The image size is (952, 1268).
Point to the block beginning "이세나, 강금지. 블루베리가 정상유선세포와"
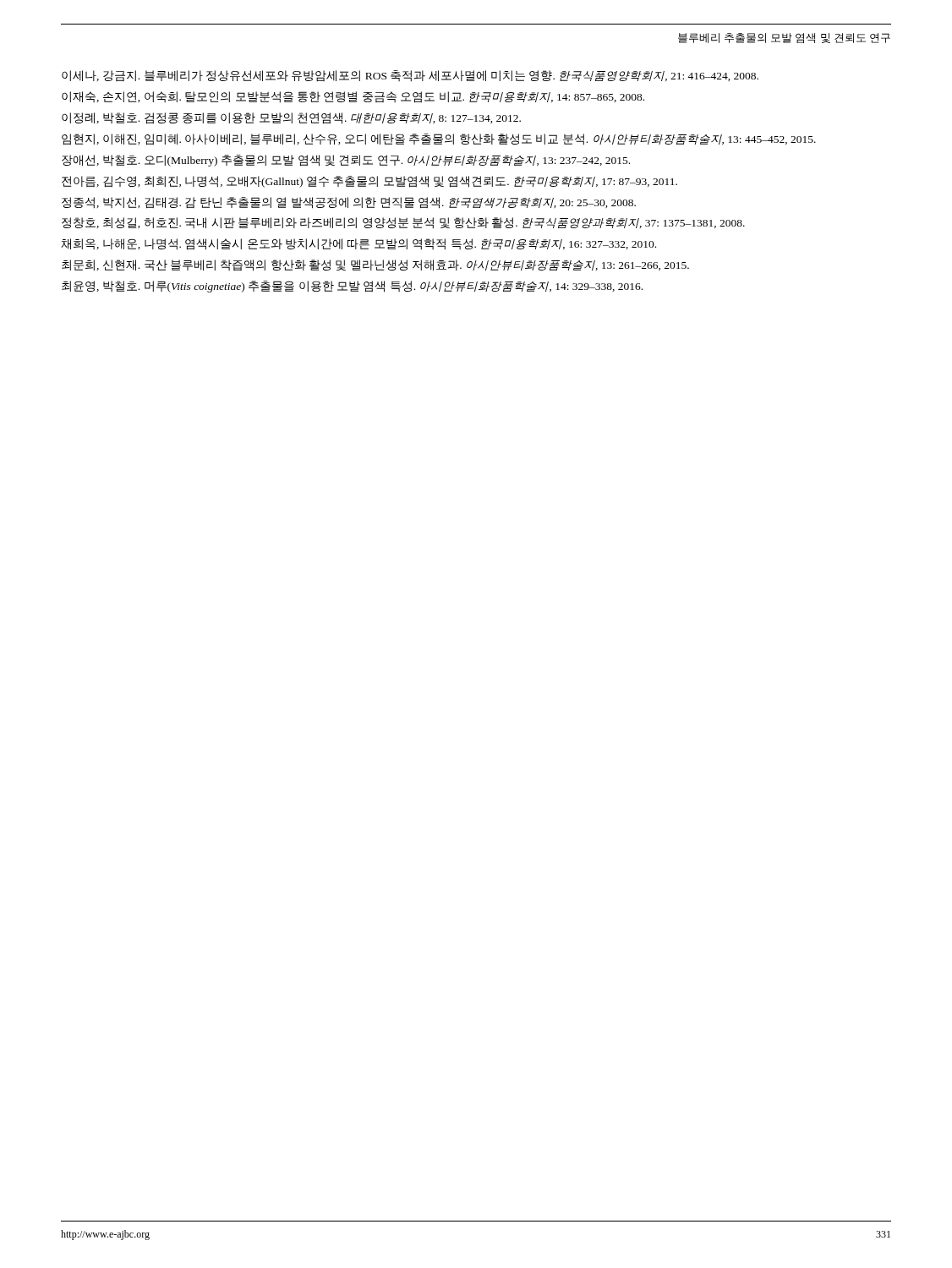click(x=410, y=76)
